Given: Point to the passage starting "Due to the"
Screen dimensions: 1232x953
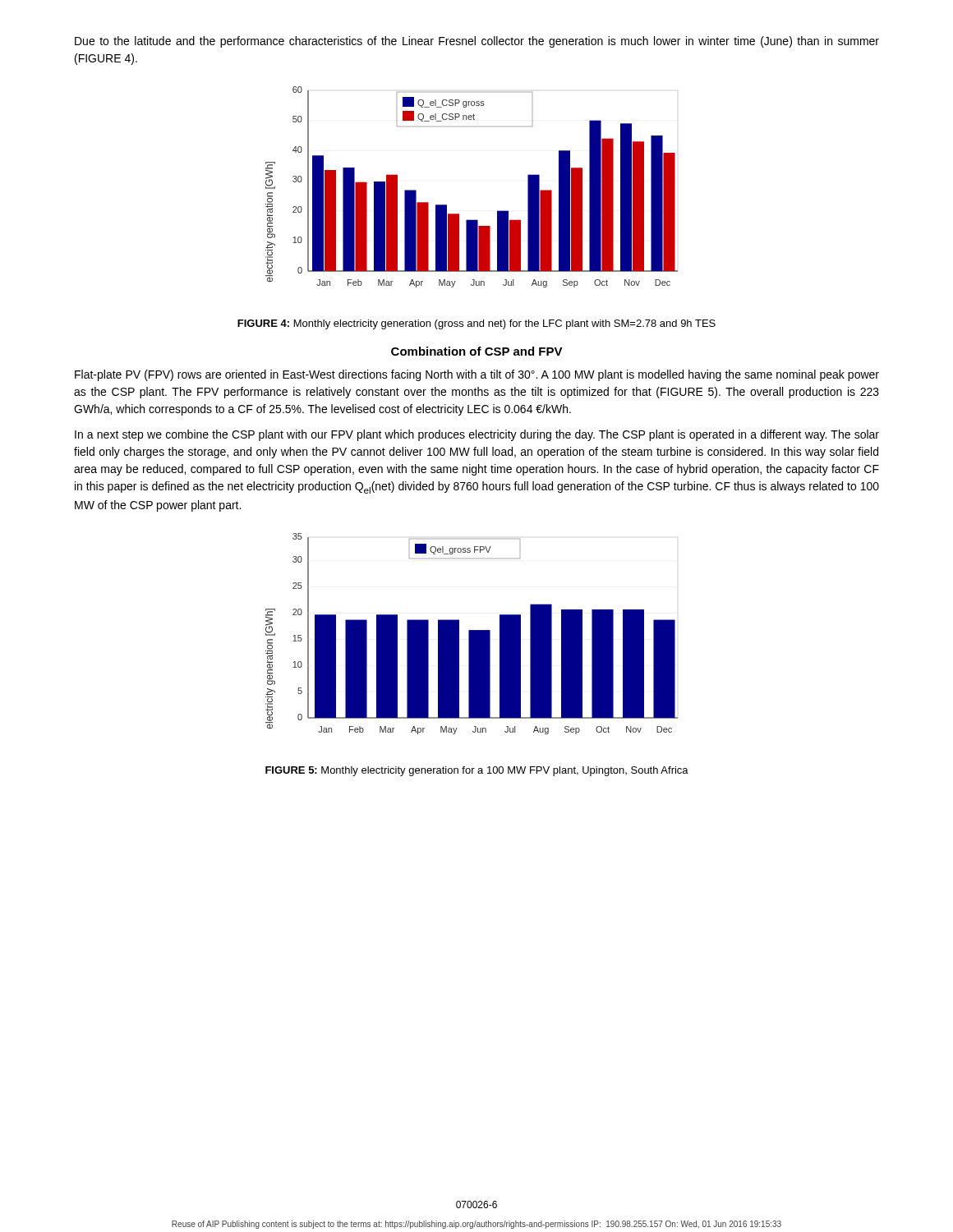Looking at the screenshot, I should tap(476, 50).
